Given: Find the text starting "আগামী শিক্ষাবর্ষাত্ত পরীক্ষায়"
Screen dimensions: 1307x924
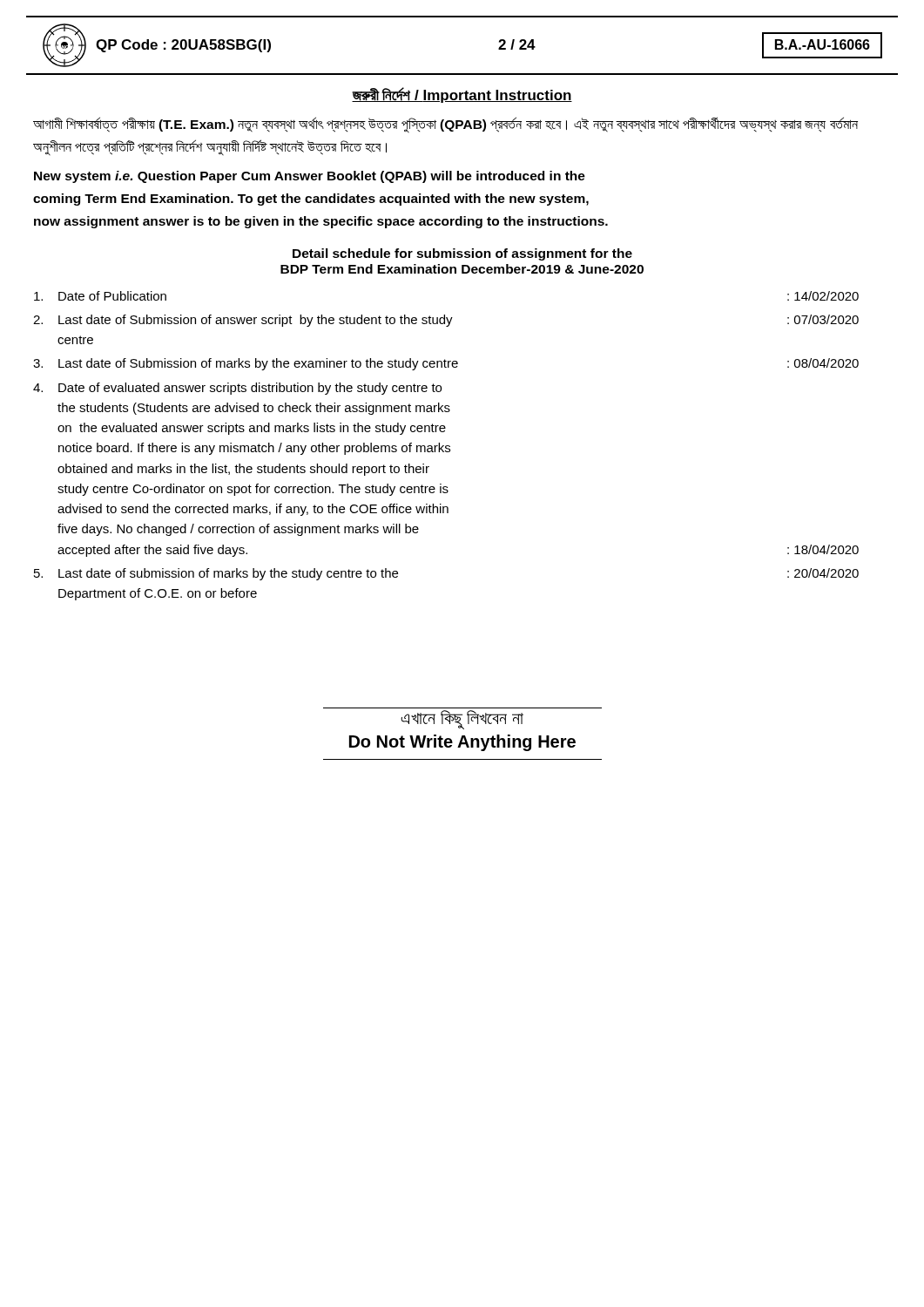Looking at the screenshot, I should 445,136.
